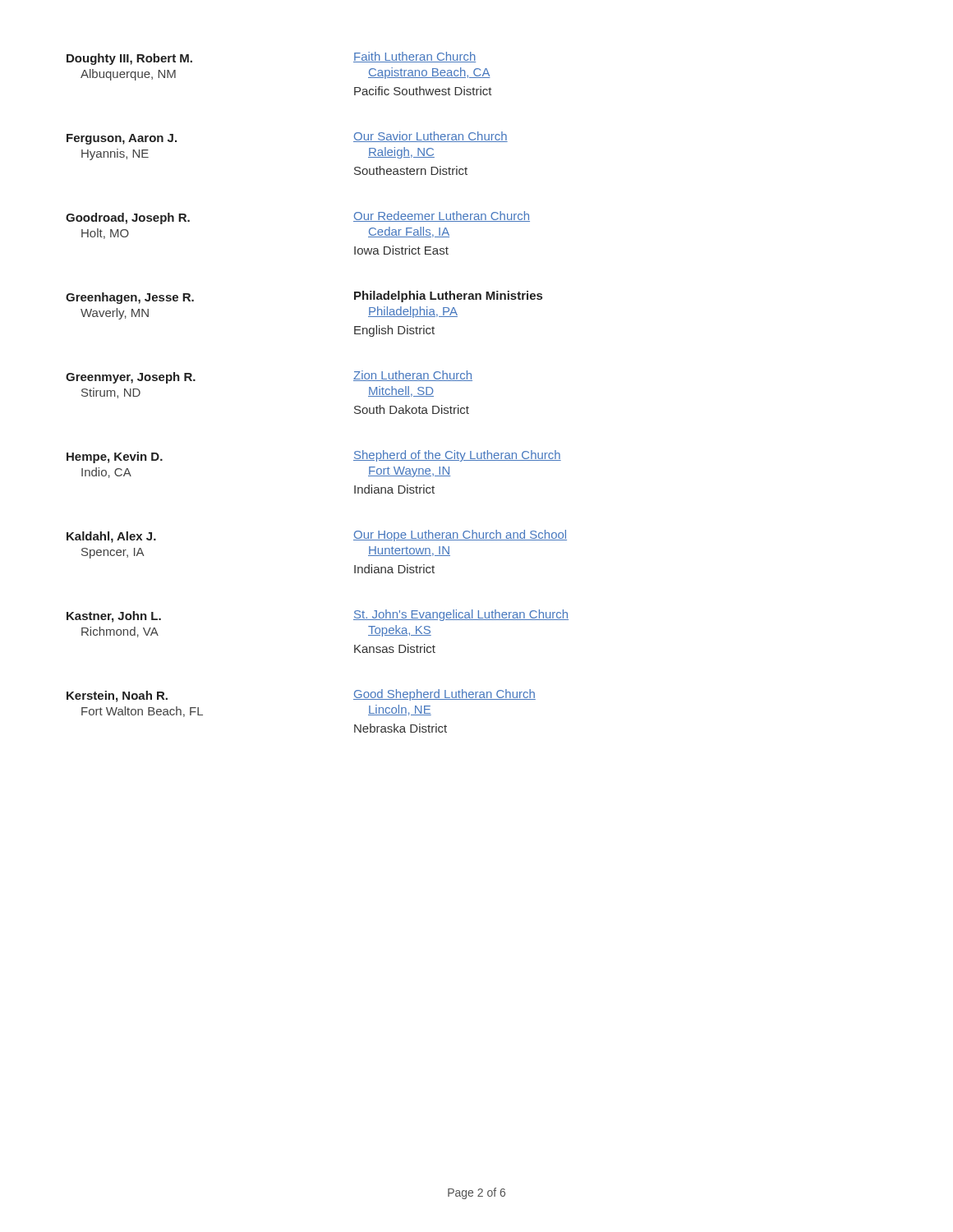953x1232 pixels.
Task: Click on the list item that reads "Goodroad, Joseph R. Holt, MO Our Redeemer Lutheran"
Action: coord(136,217)
